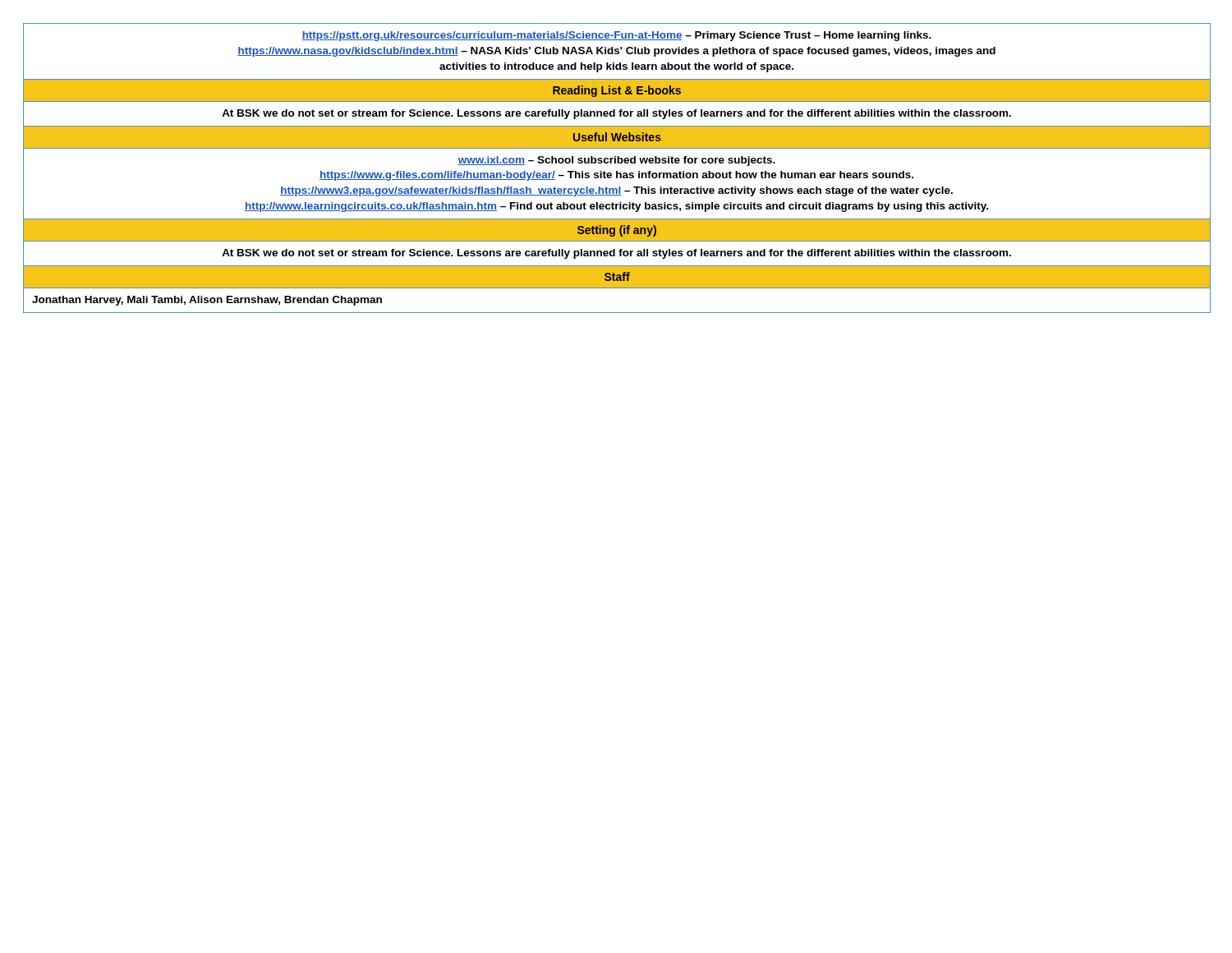
Task: Click where it says "Reading List & E-books"
Action: (617, 90)
